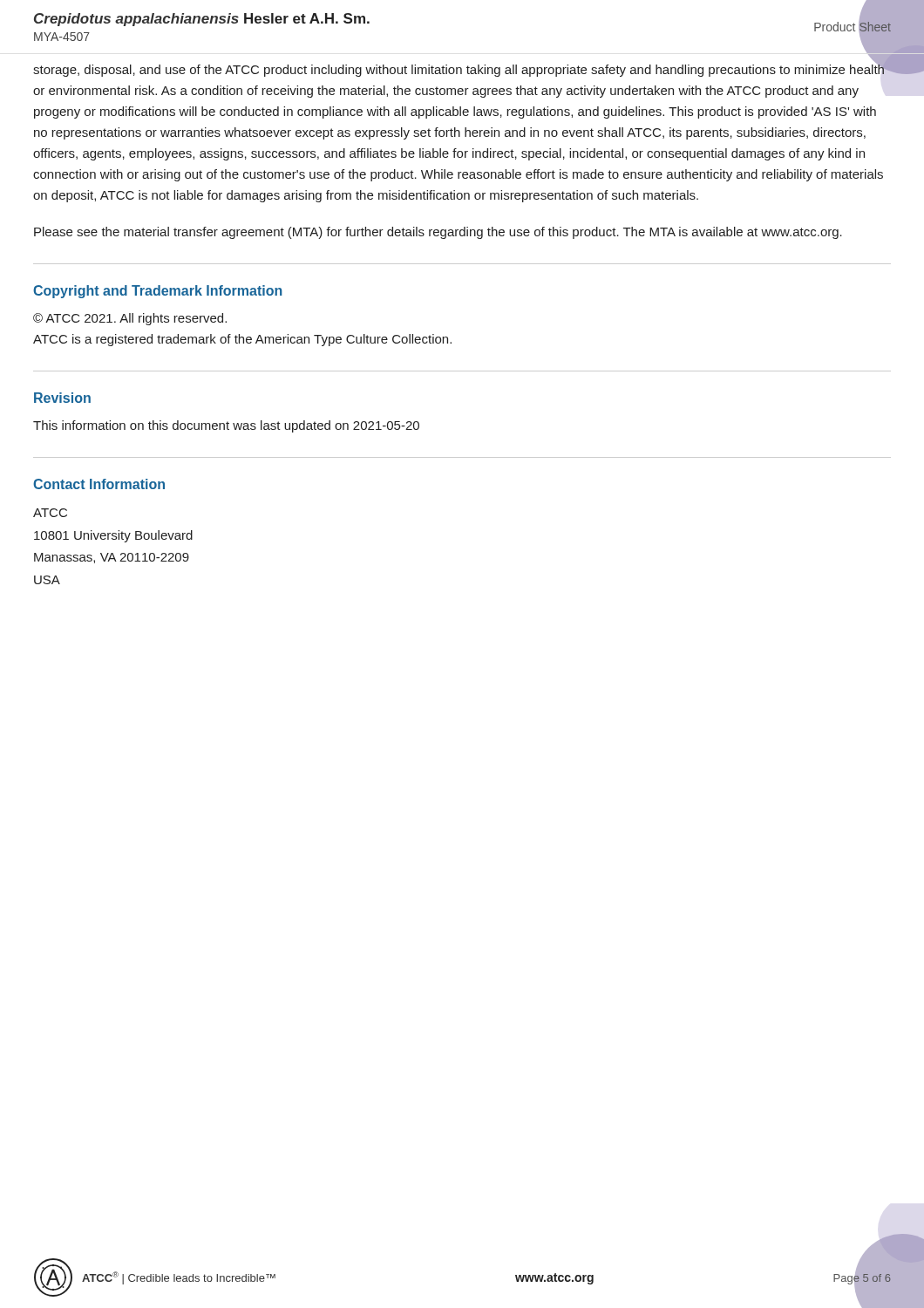
Task: Find the text block containing "This information on this document was last"
Action: (226, 425)
